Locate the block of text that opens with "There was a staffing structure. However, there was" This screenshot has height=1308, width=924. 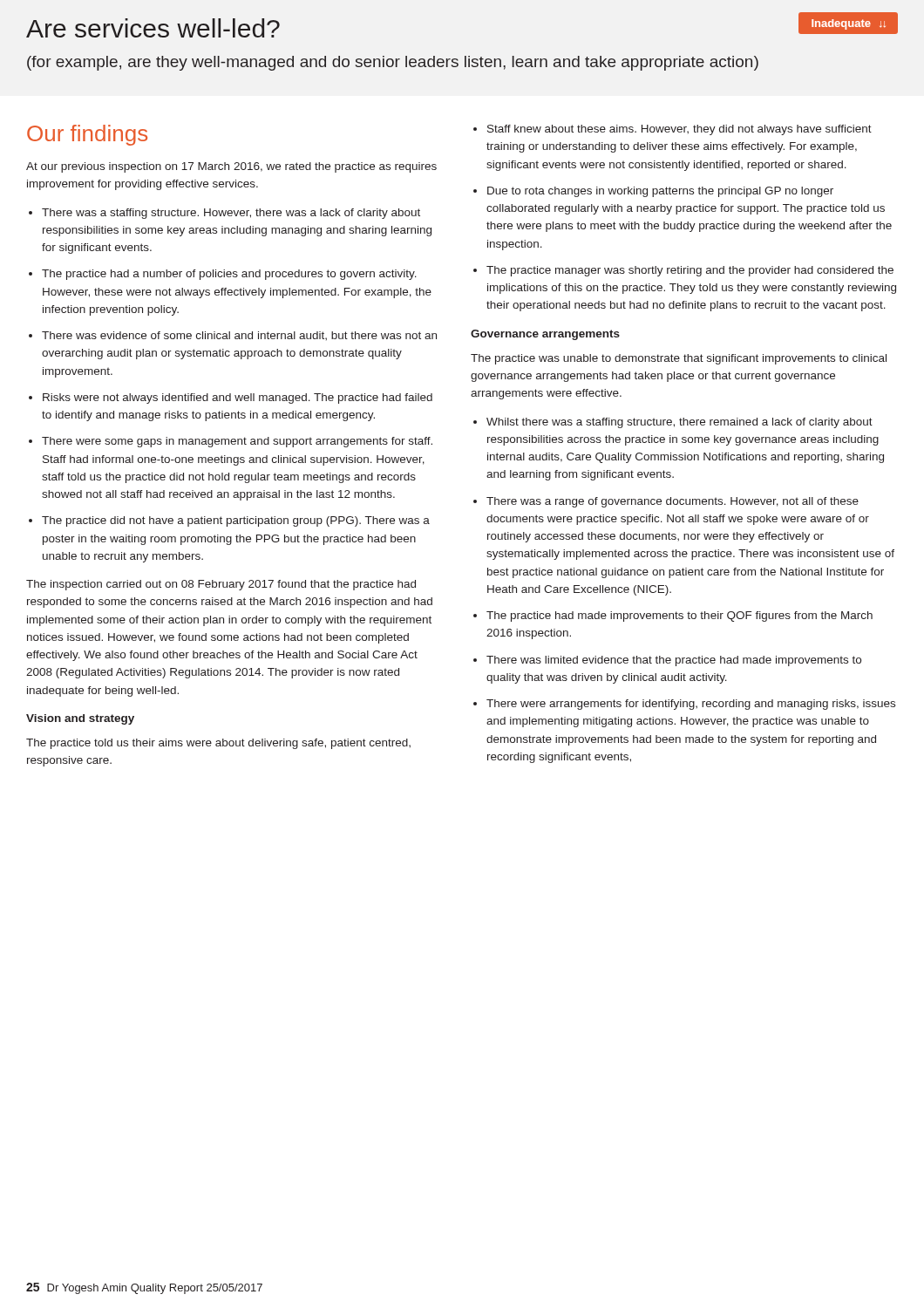pyautogui.click(x=243, y=230)
